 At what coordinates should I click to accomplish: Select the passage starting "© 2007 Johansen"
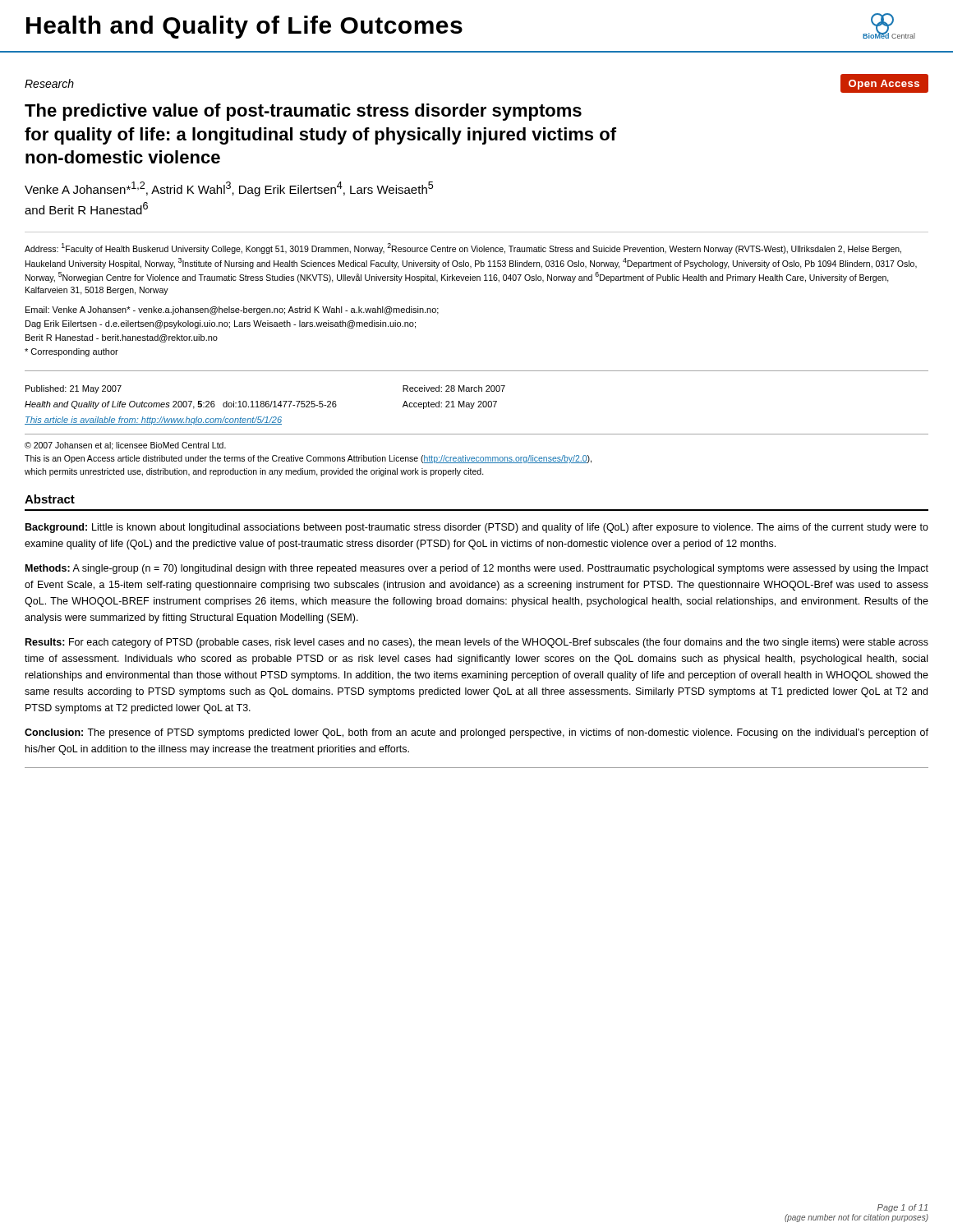click(309, 458)
